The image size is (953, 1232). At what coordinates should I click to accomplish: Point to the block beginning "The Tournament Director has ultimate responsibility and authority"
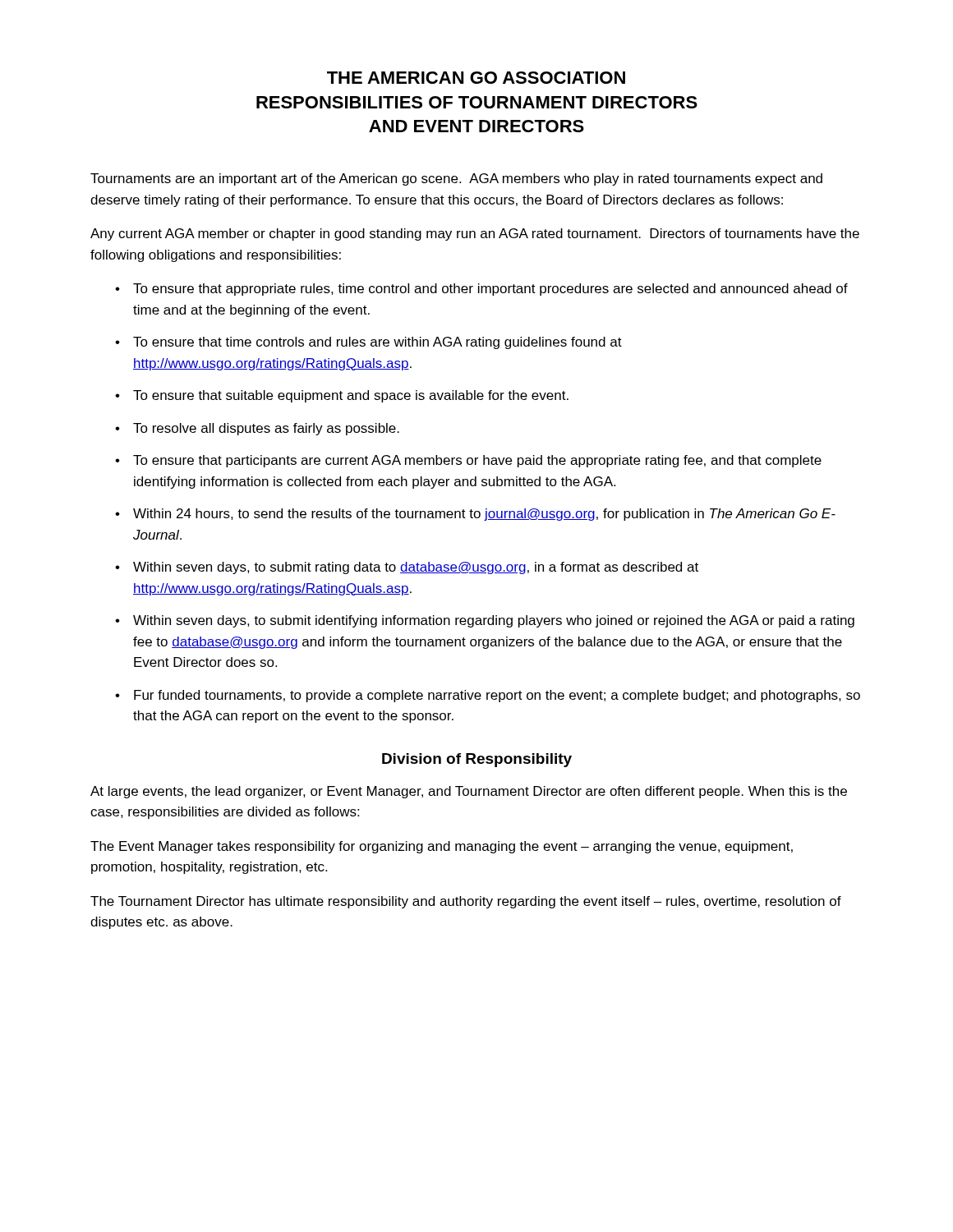466,911
